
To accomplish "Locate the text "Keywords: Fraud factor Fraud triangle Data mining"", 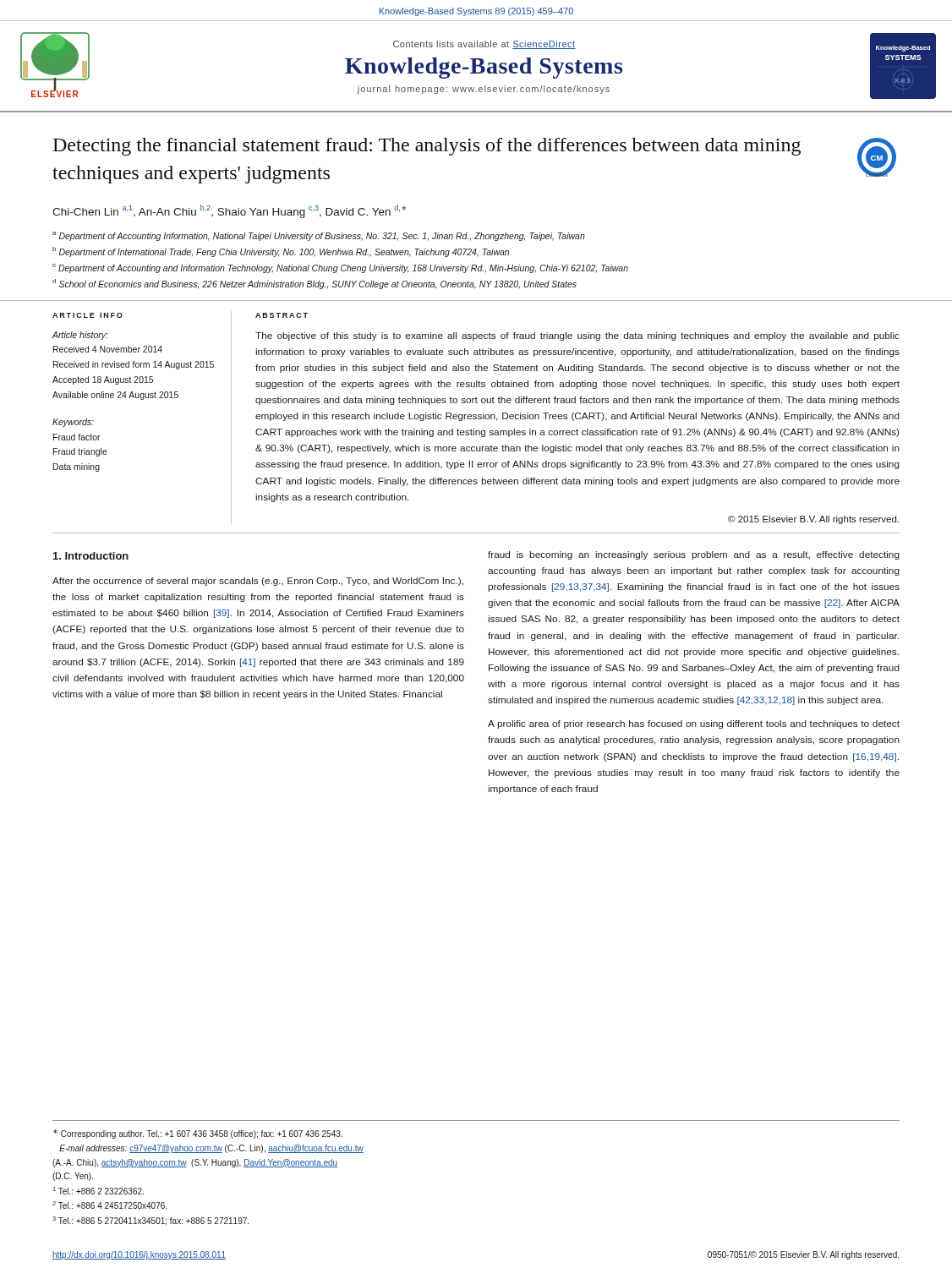I will pyautogui.click(x=80, y=444).
